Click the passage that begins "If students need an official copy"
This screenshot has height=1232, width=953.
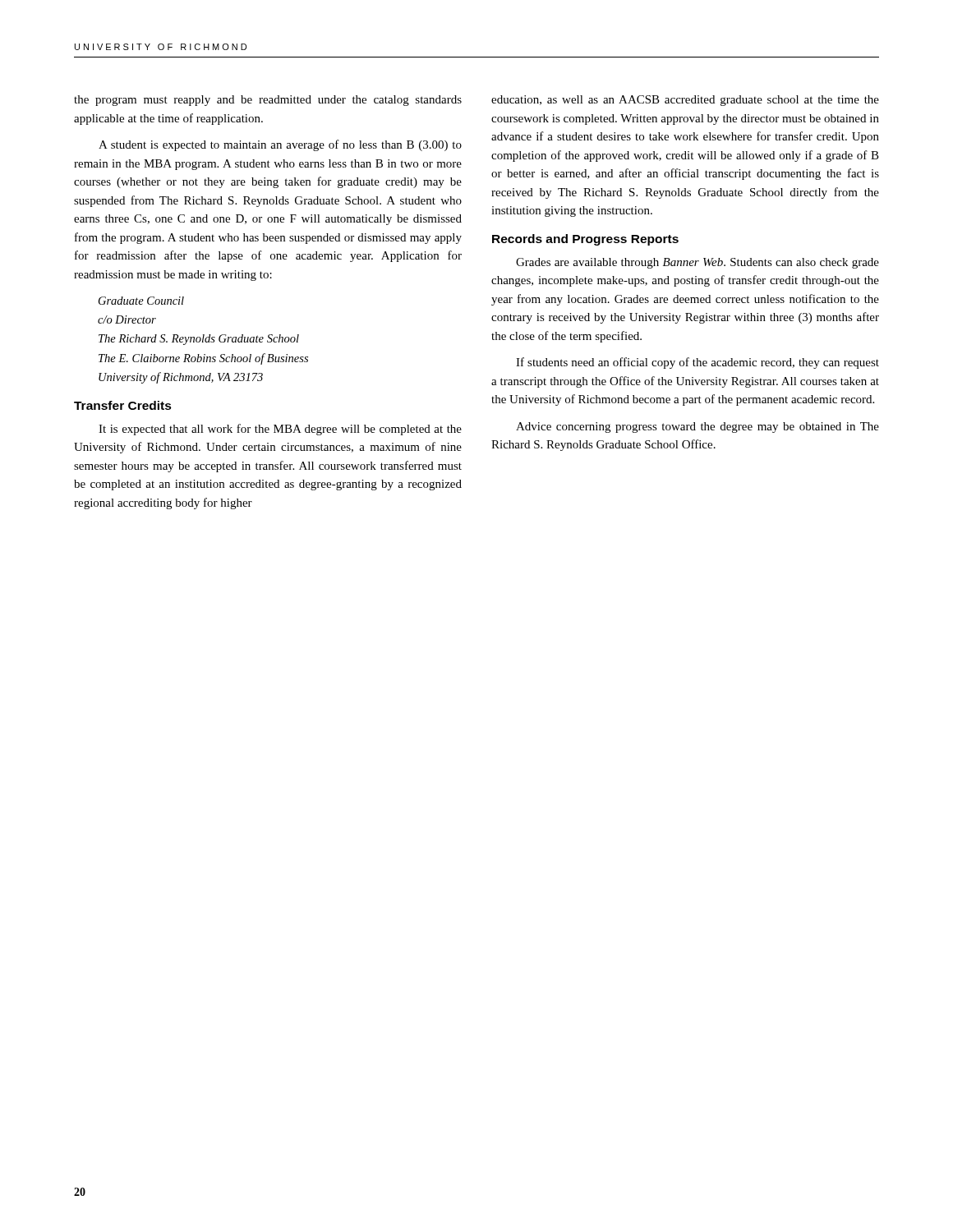click(x=685, y=381)
